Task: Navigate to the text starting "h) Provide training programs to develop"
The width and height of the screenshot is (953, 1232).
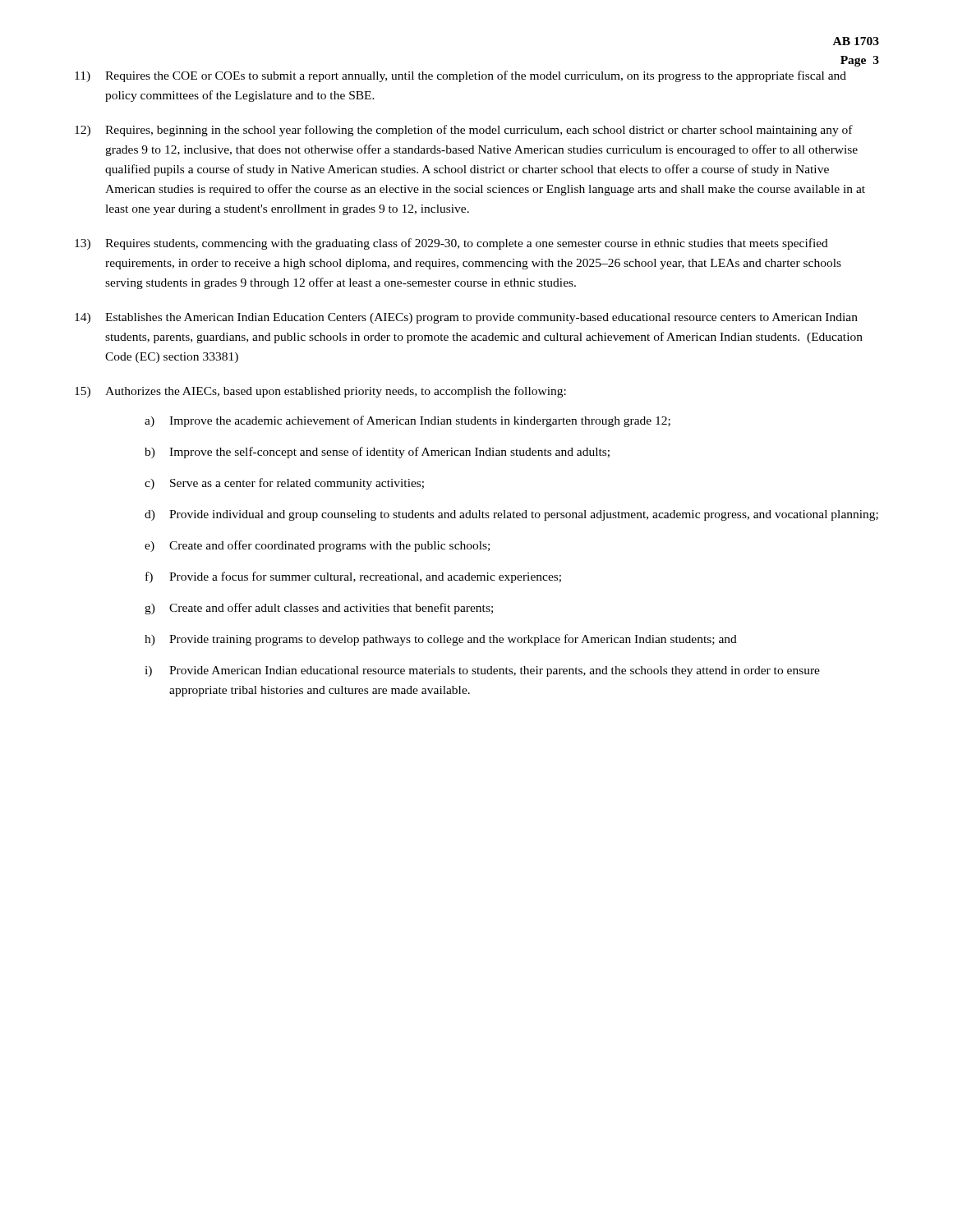Action: click(x=492, y=639)
